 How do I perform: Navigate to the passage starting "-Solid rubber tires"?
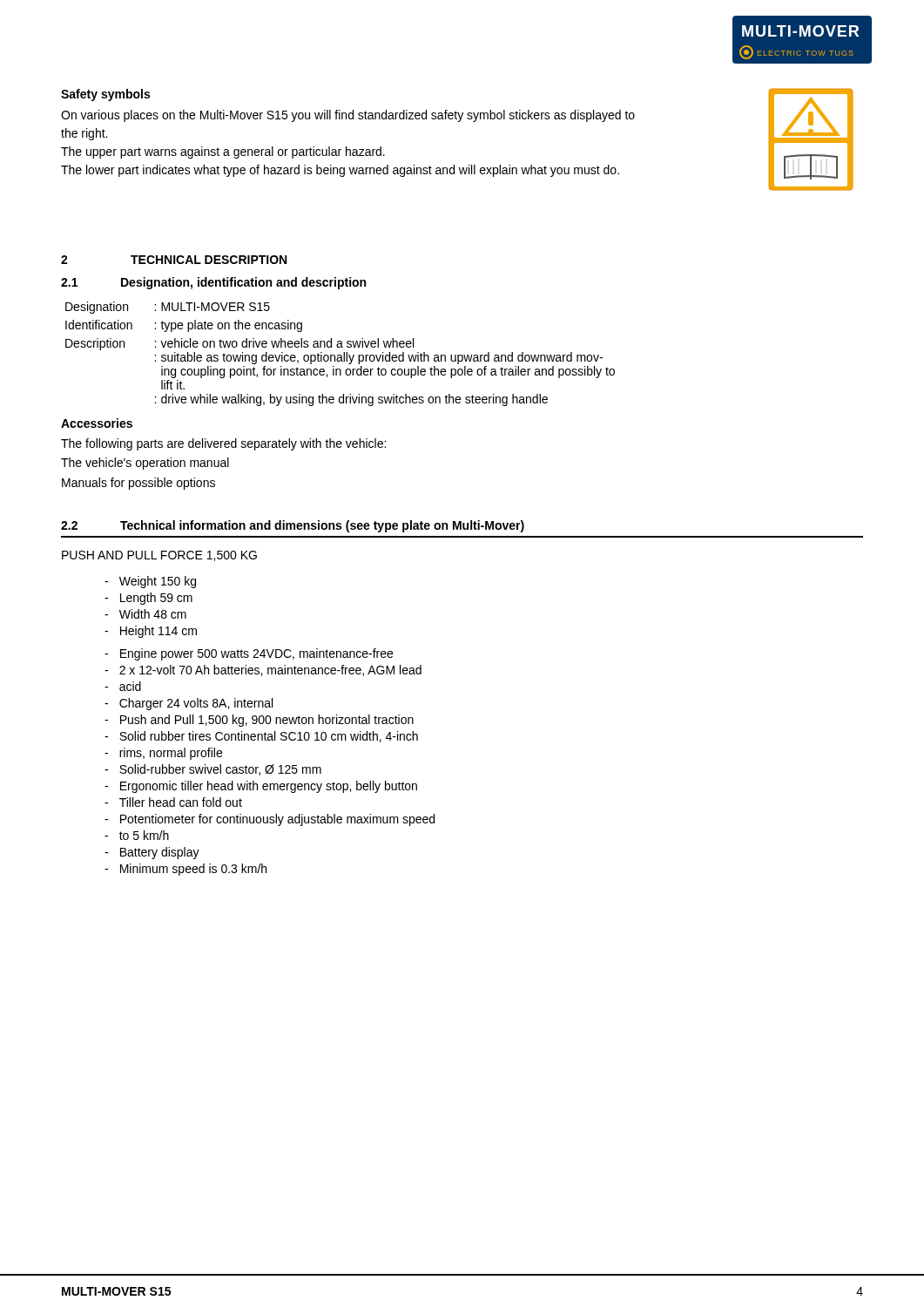point(262,736)
